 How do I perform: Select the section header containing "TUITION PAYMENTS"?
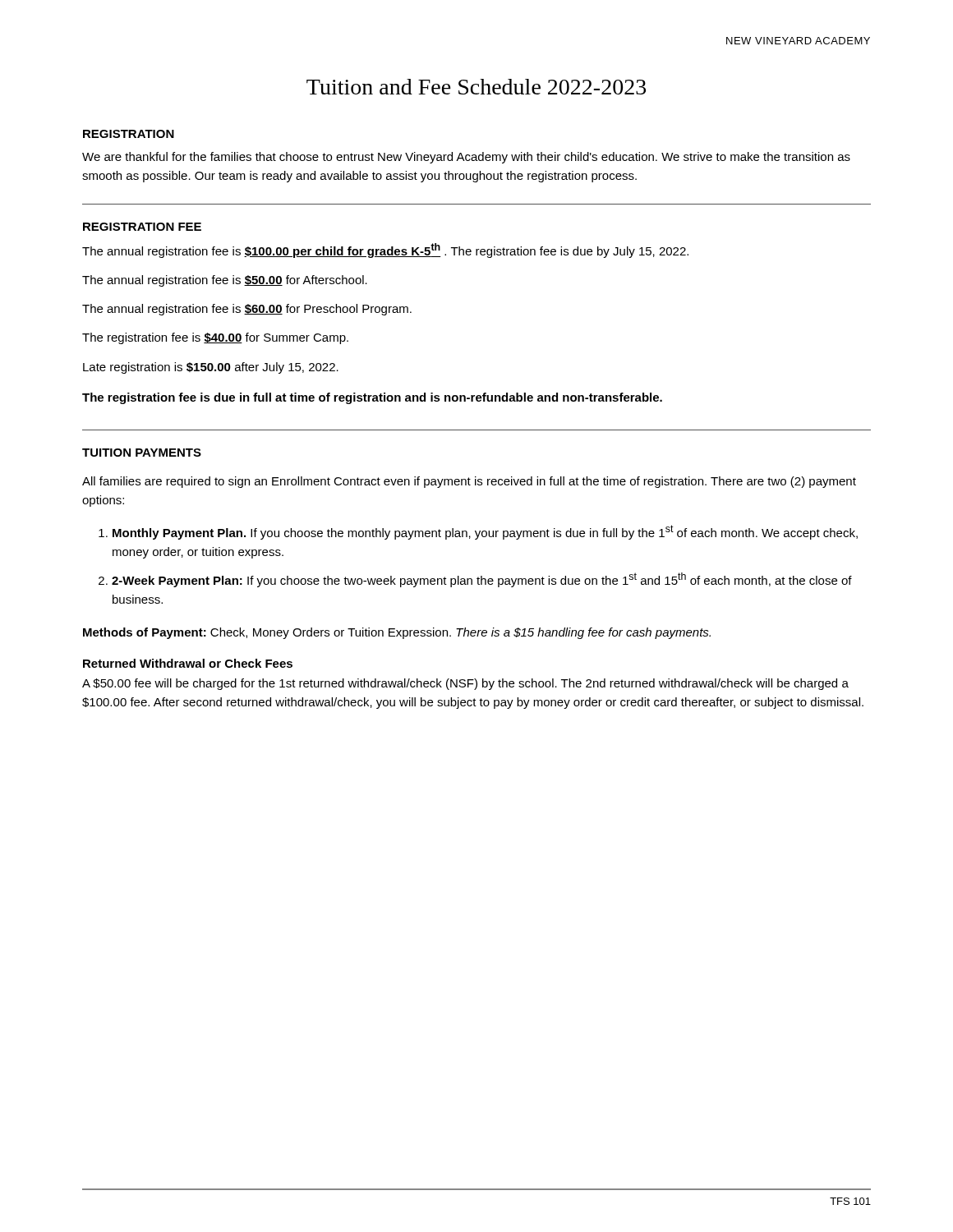pyautogui.click(x=142, y=452)
